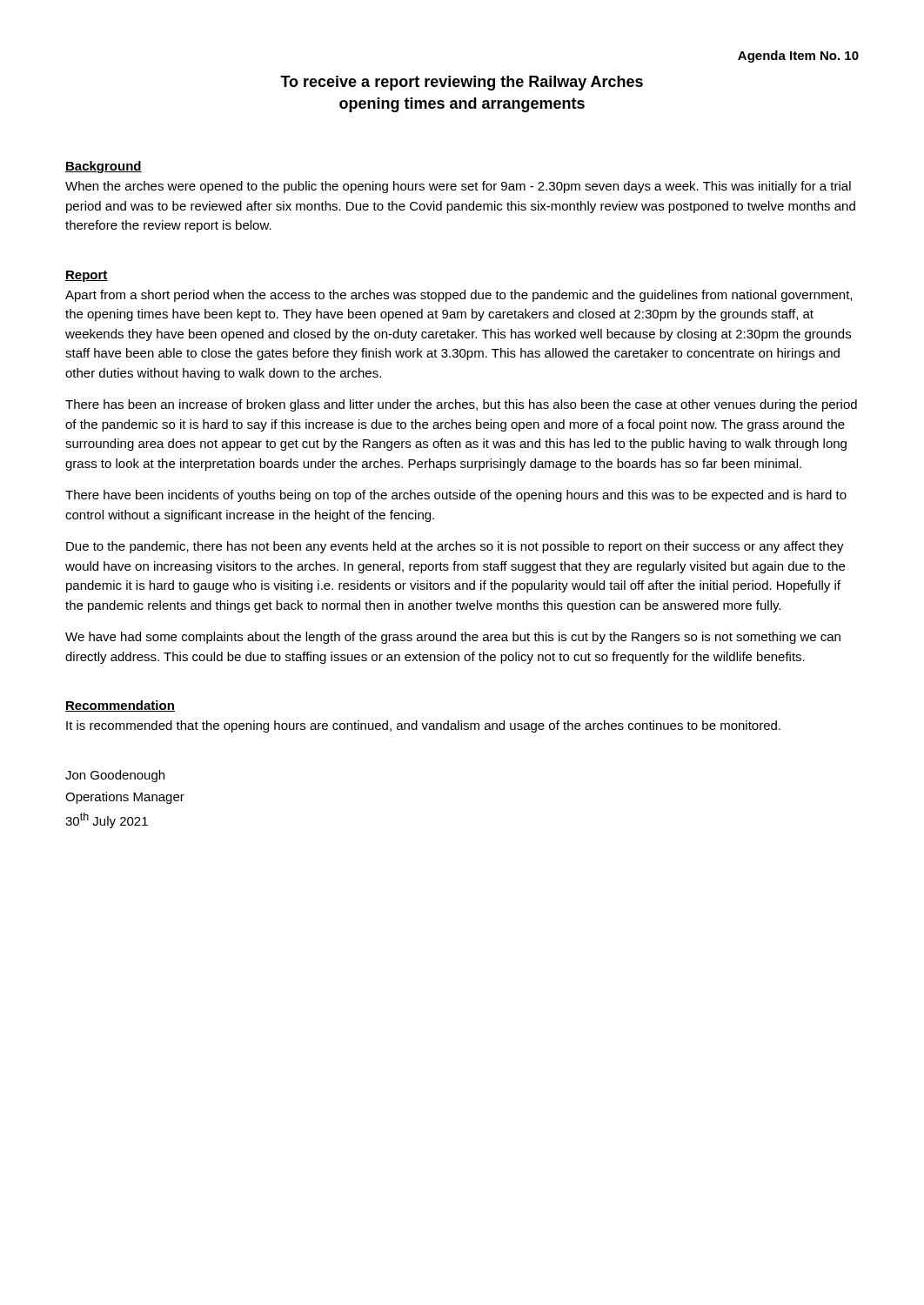This screenshot has height=1305, width=924.
Task: Click the passage that begins "Jon Goodenough Operations"
Action: coord(125,798)
